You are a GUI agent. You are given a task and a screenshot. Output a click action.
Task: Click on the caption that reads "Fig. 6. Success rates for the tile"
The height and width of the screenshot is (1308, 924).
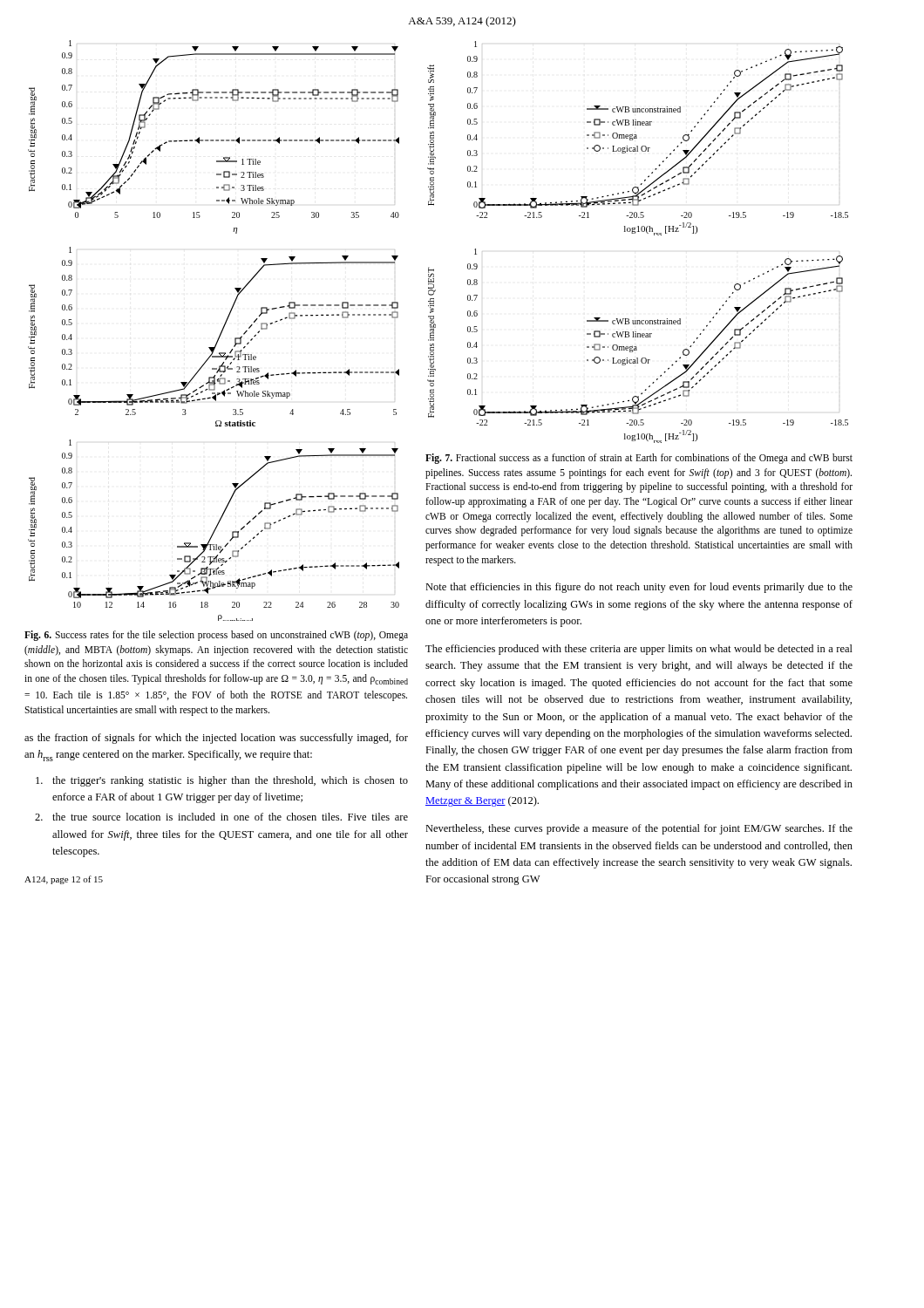(216, 672)
